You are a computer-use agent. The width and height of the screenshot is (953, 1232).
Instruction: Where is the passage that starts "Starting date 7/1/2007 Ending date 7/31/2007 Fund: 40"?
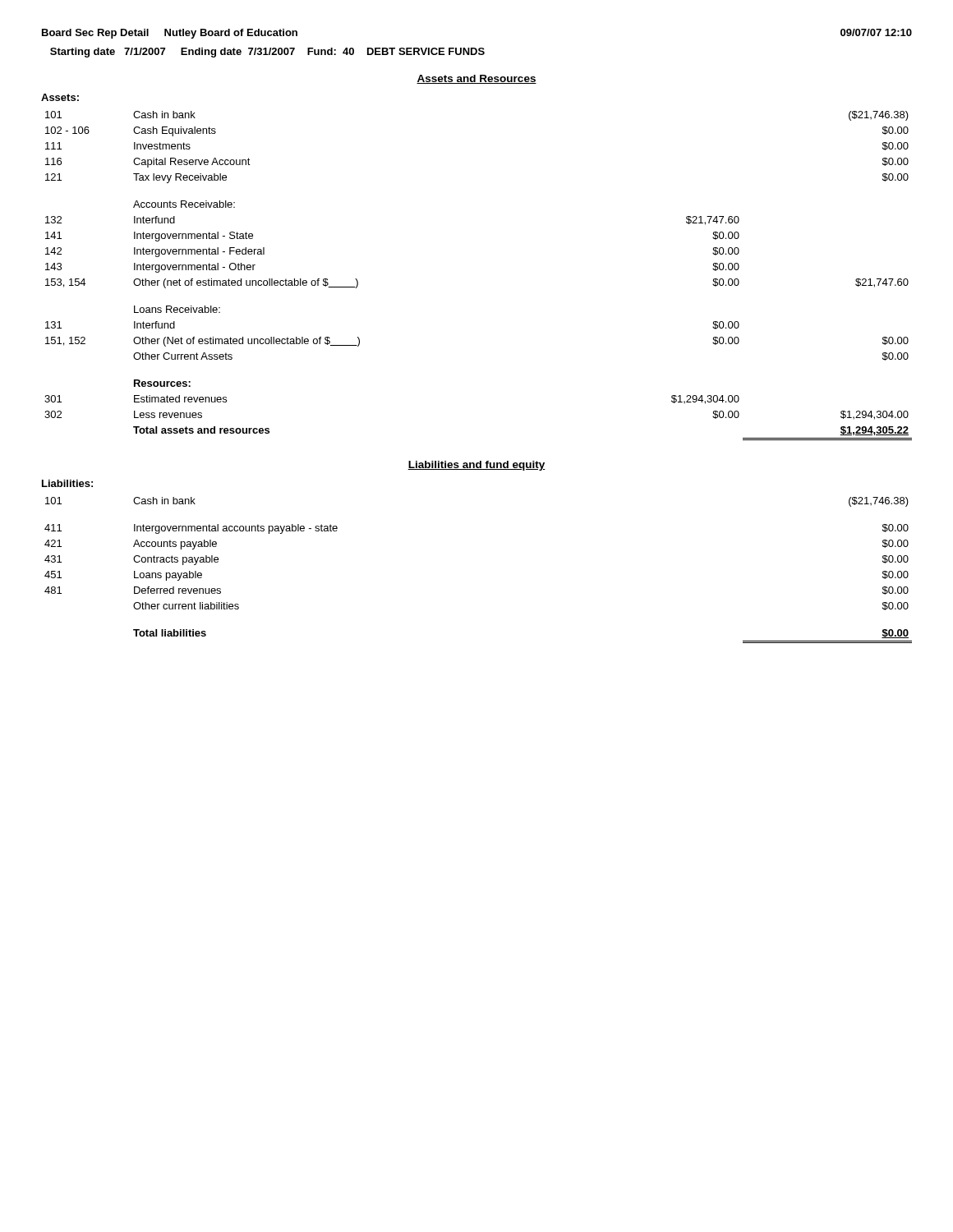(263, 51)
